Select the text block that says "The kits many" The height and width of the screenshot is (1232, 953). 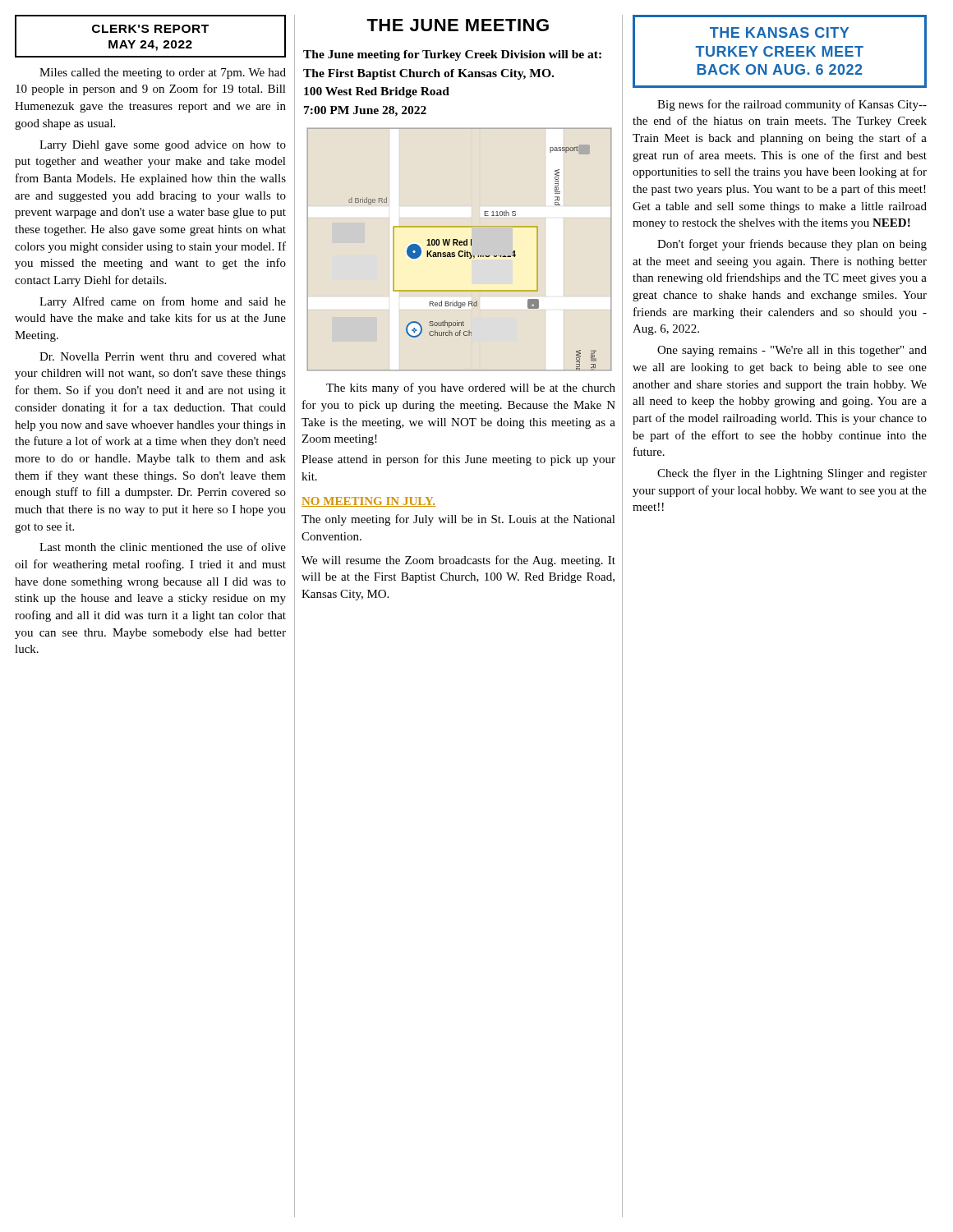point(458,432)
